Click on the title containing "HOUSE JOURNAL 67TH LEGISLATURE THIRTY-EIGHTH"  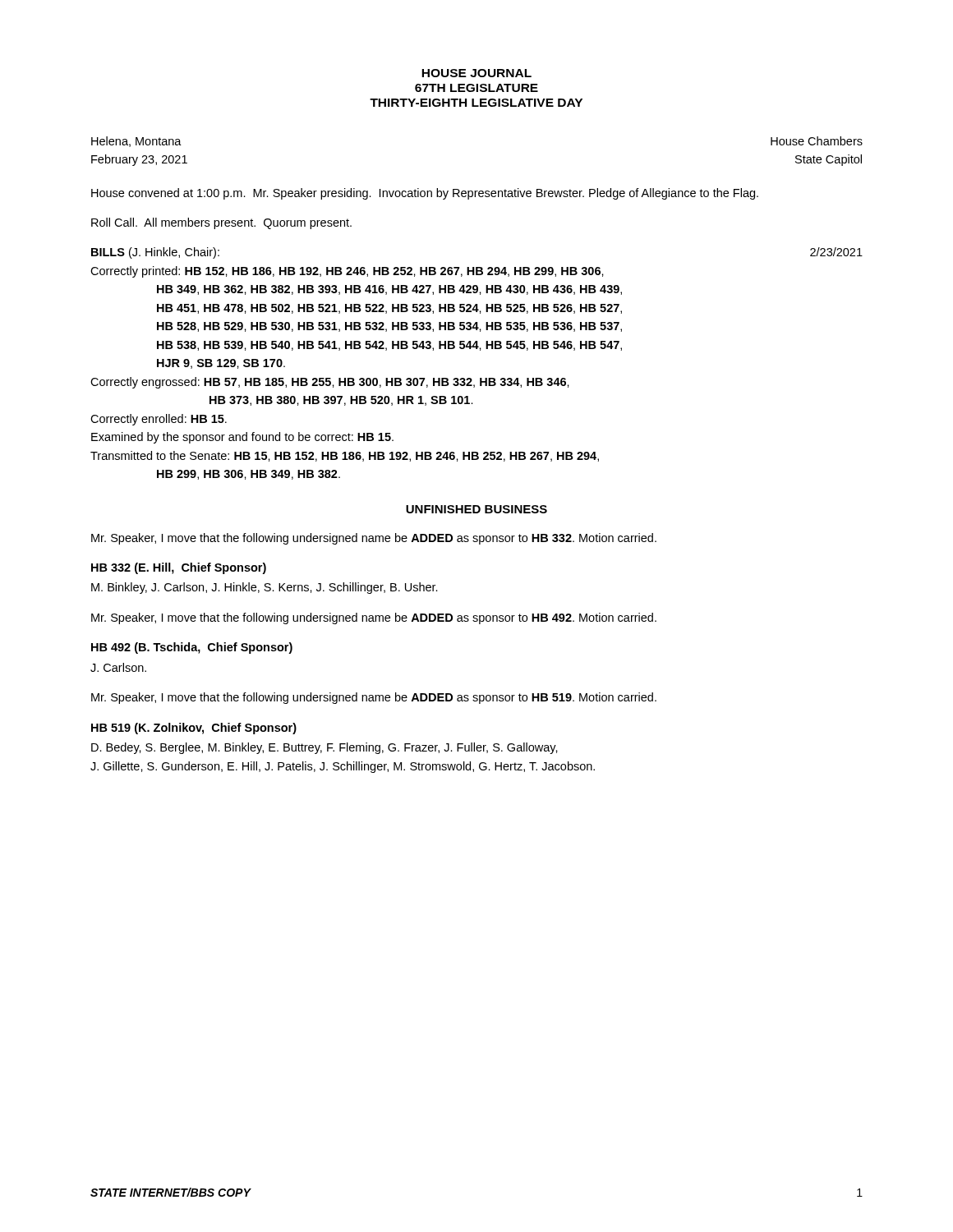pos(476,88)
